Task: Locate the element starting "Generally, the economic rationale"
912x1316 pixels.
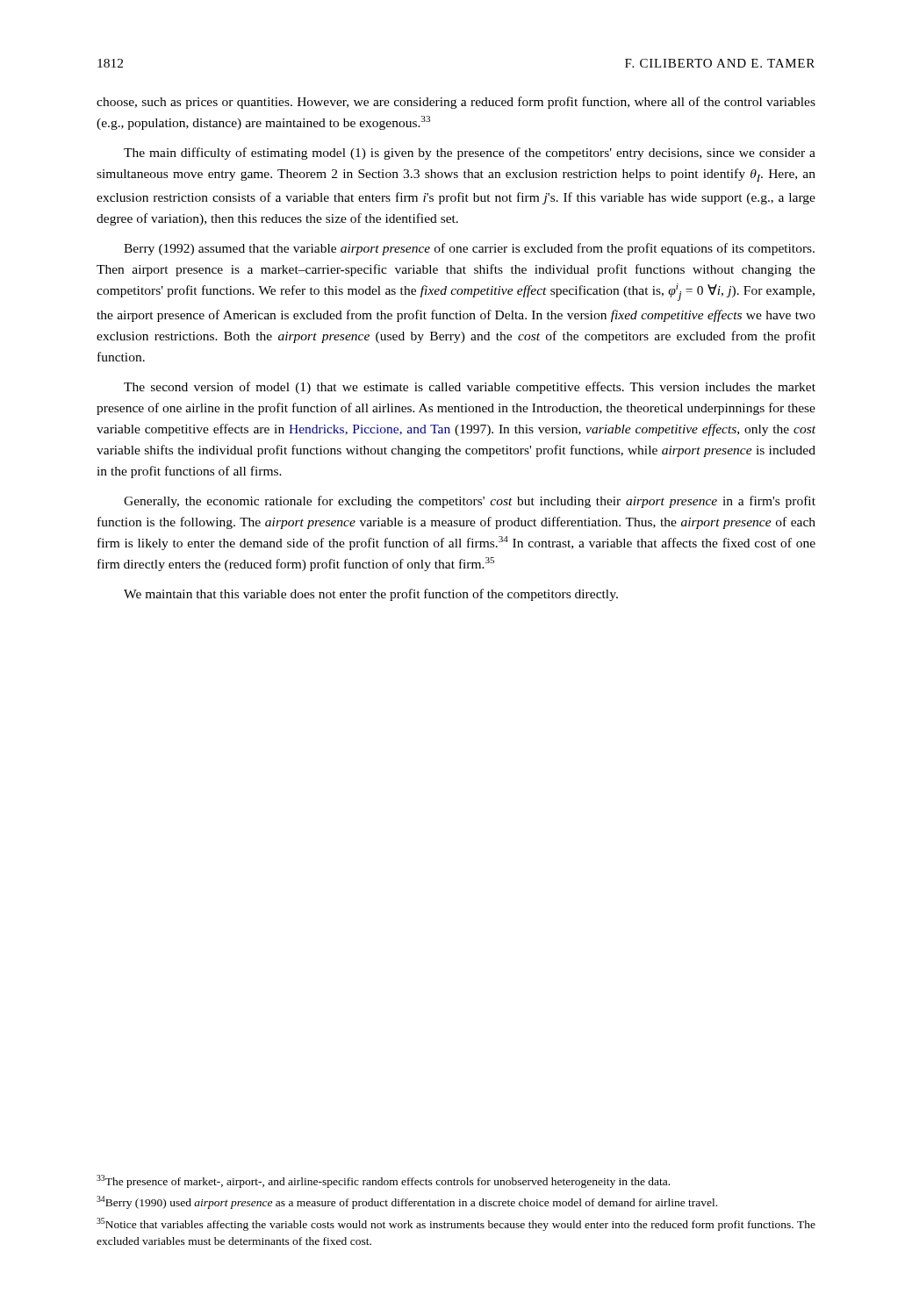Action: click(x=456, y=532)
